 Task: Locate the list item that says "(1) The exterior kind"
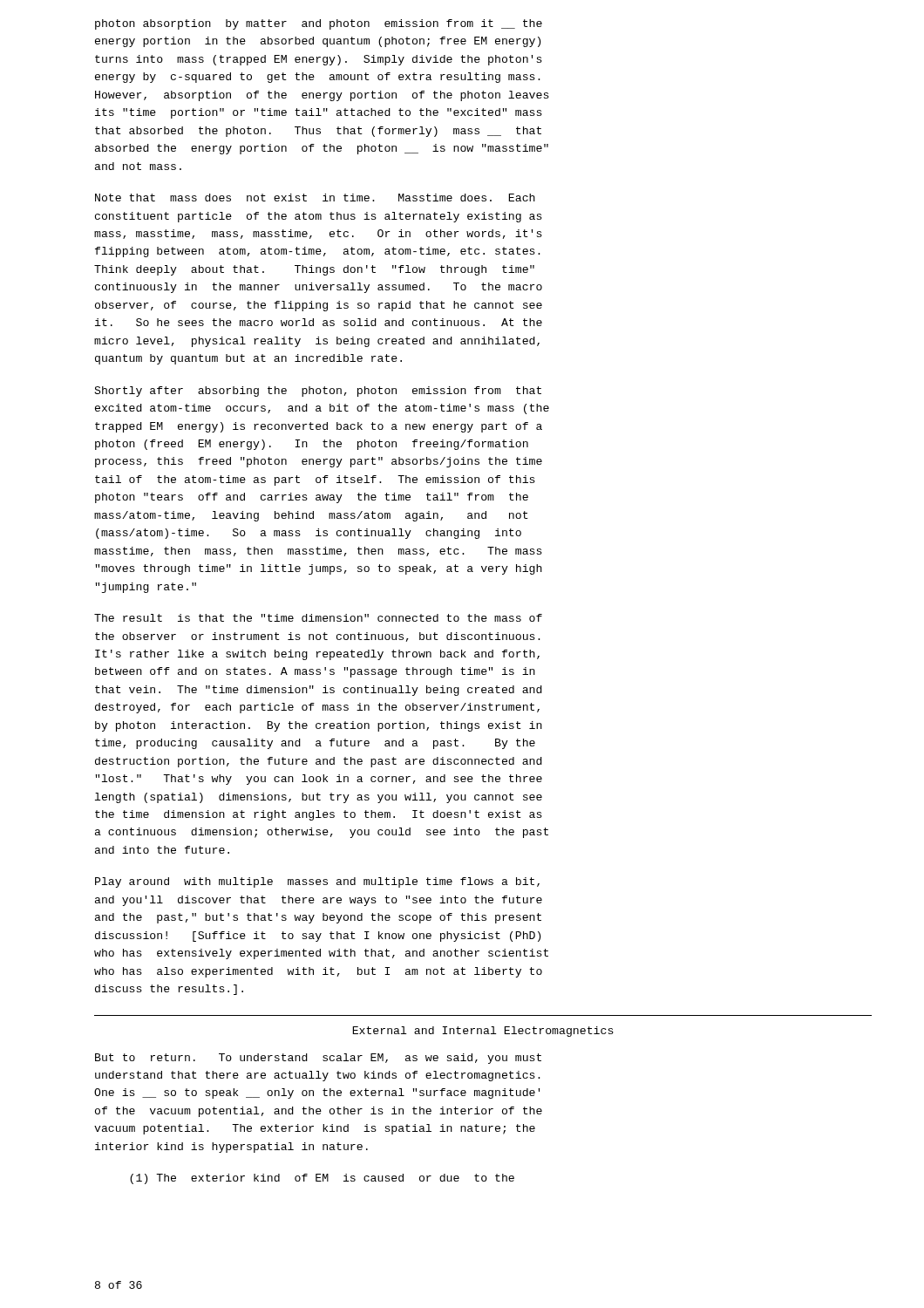(305, 1179)
